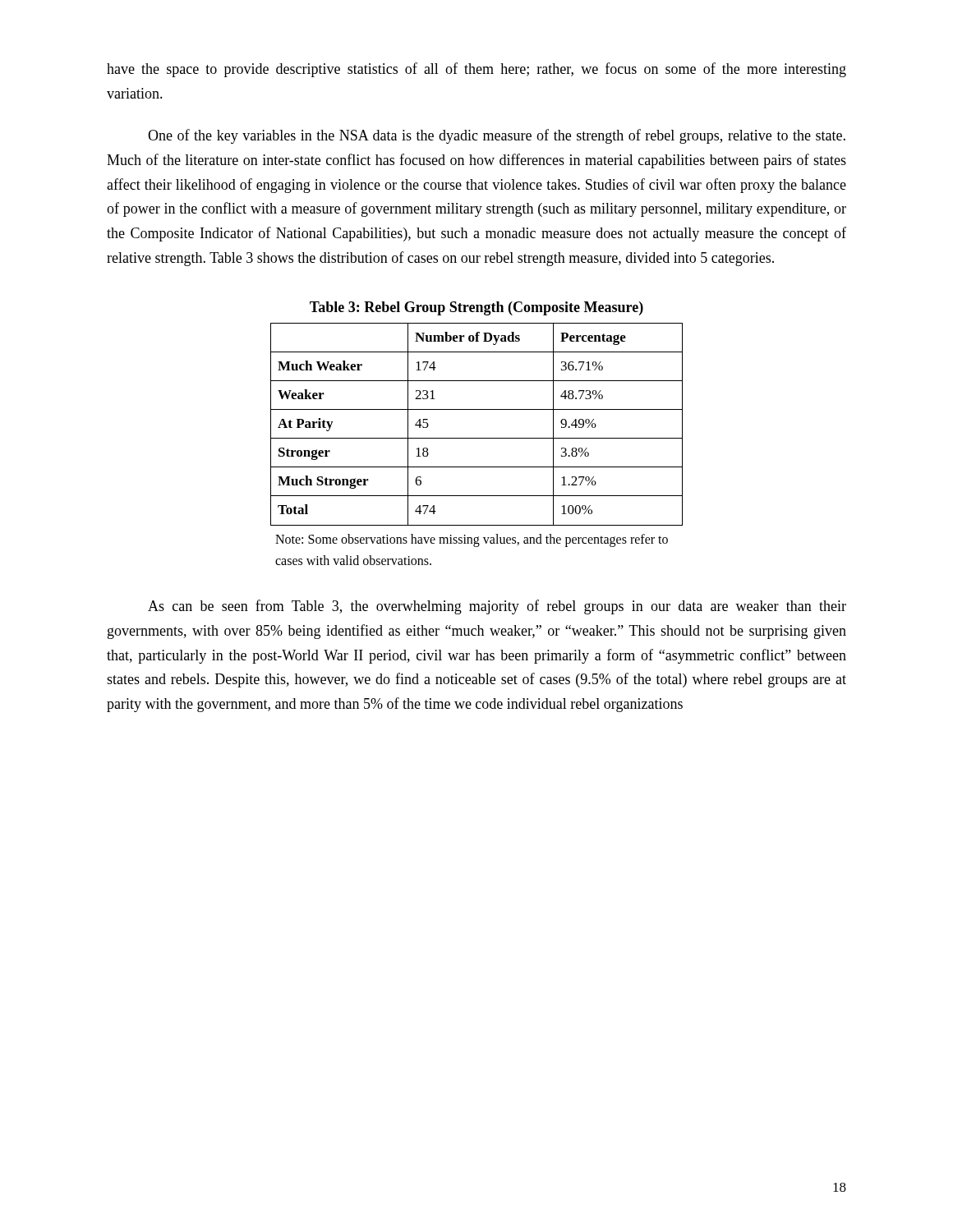Navigate to the text block starting "Note: Some observations have missing"
Viewport: 953px width, 1232px height.
tap(472, 550)
